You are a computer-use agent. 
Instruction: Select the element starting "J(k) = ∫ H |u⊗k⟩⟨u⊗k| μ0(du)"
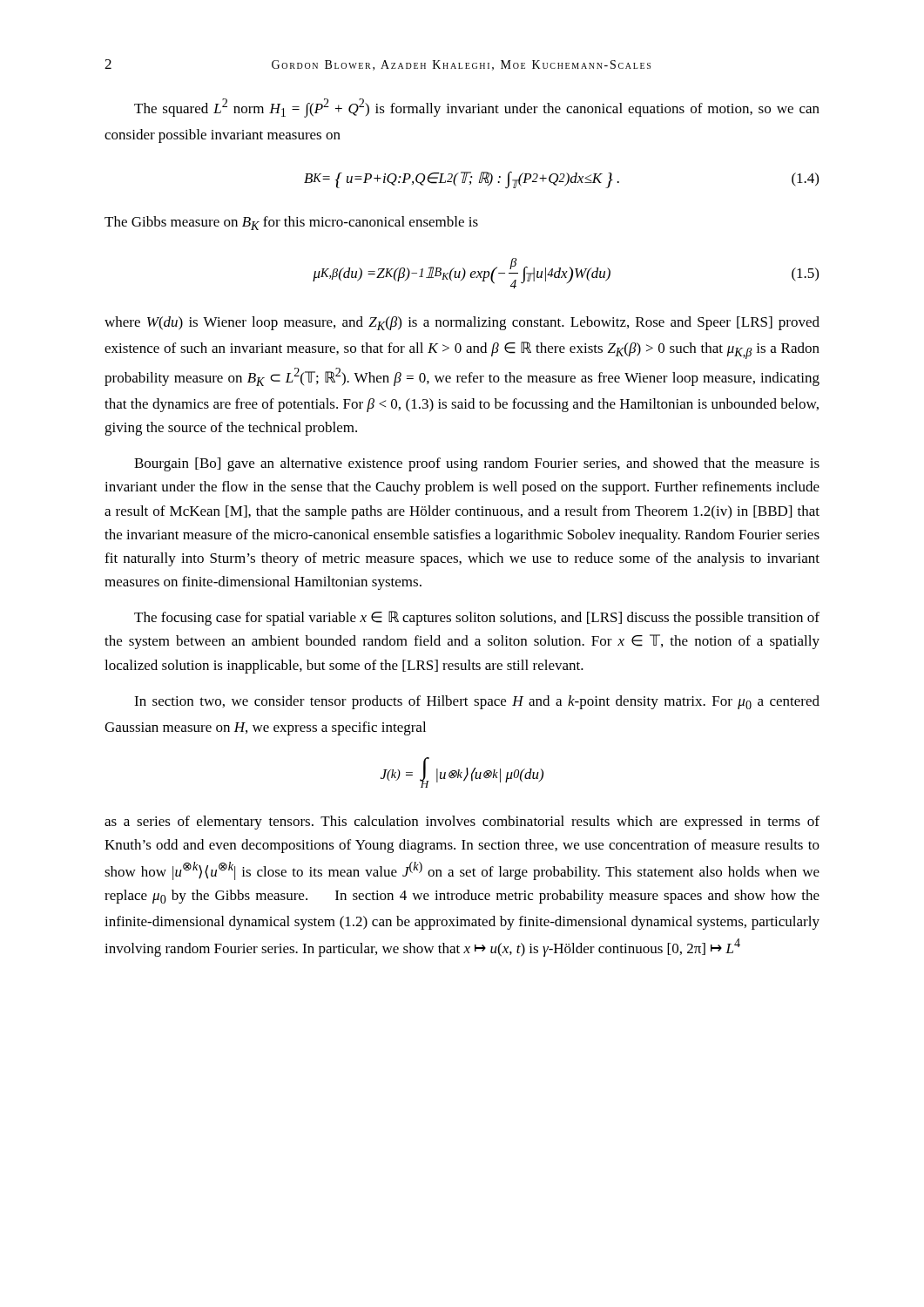click(462, 774)
